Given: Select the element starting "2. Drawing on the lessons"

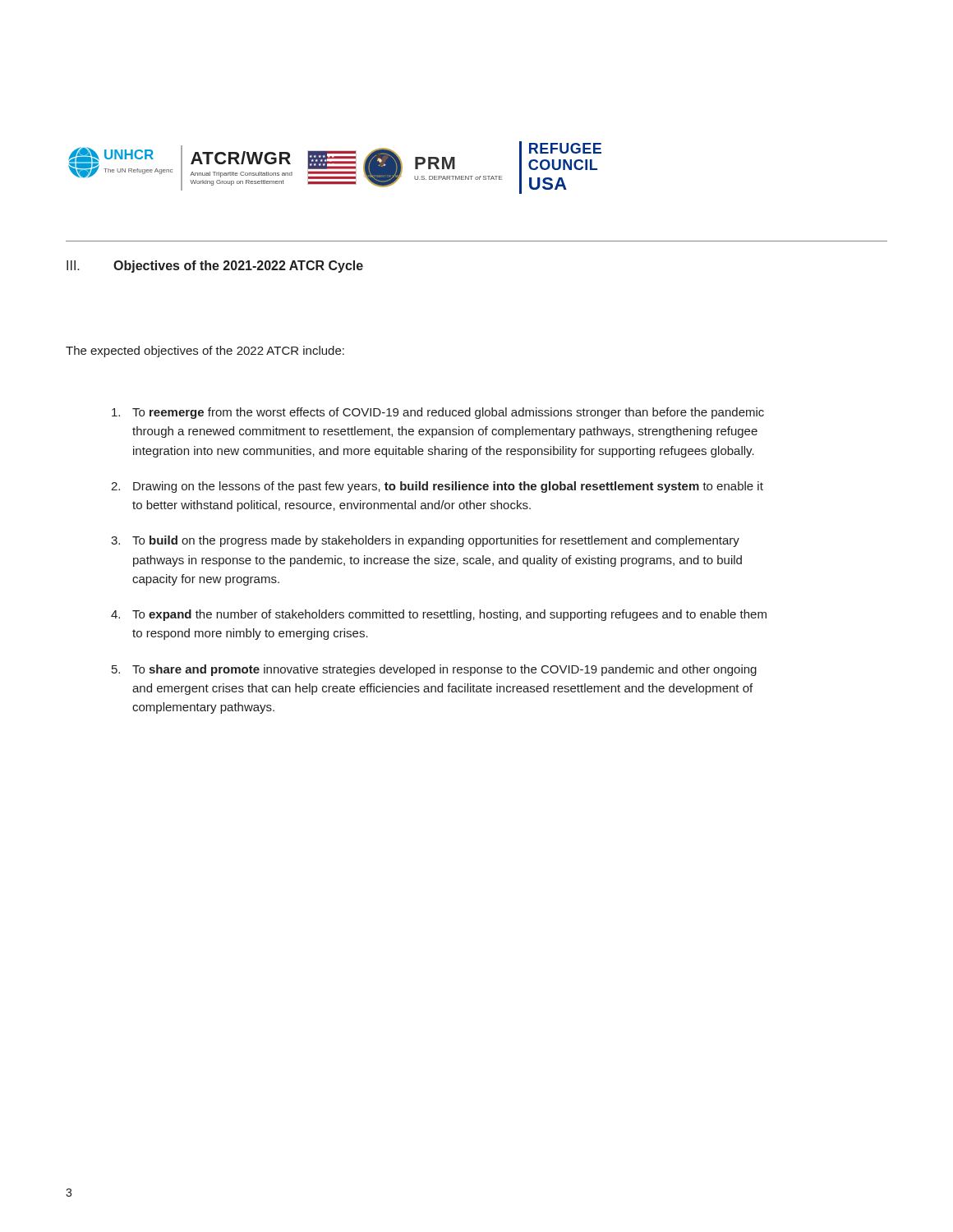Looking at the screenshot, I should pos(442,495).
